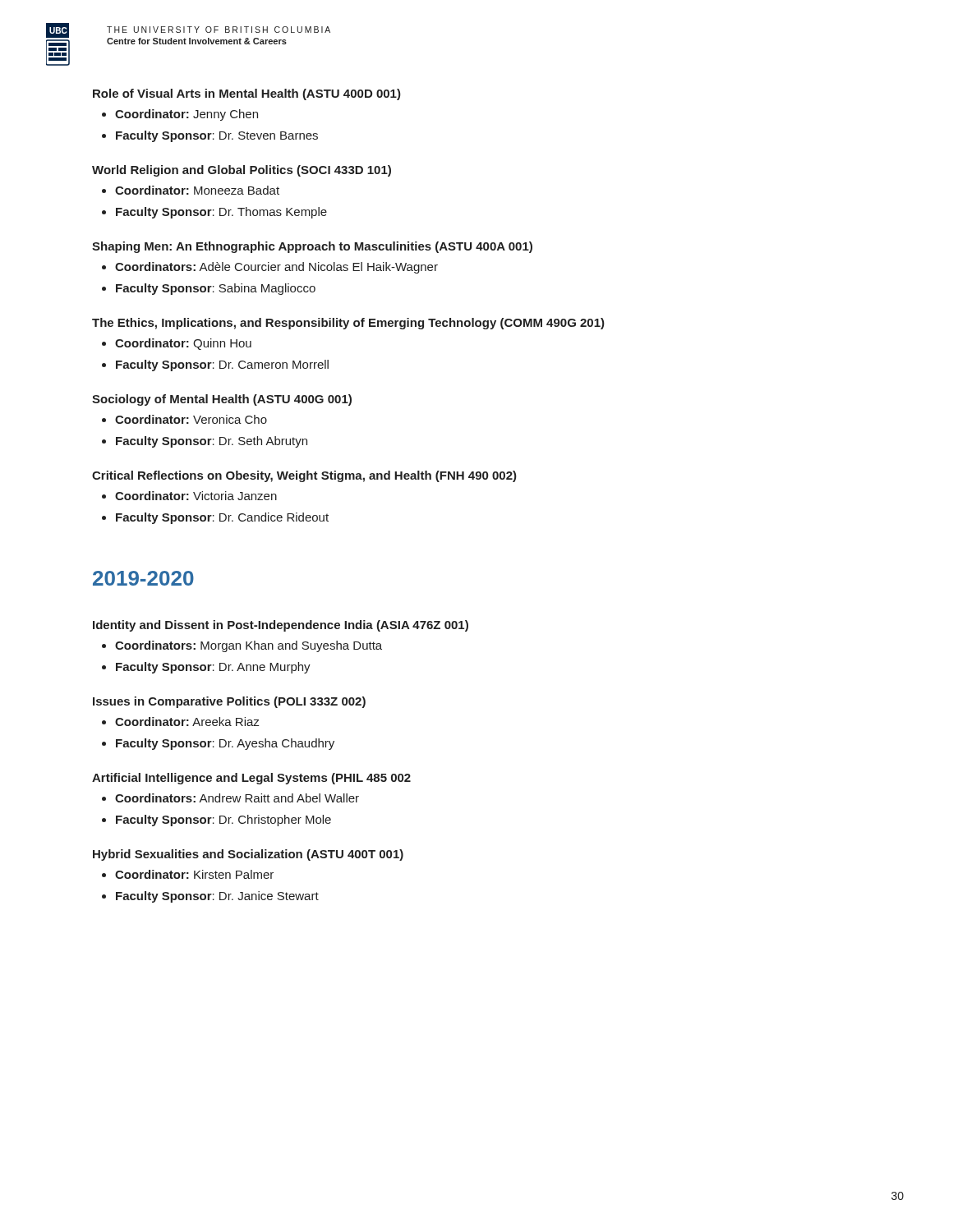Click where it says "Faculty Sponsor: Dr. Ayesha Chaudhry"

tap(225, 742)
